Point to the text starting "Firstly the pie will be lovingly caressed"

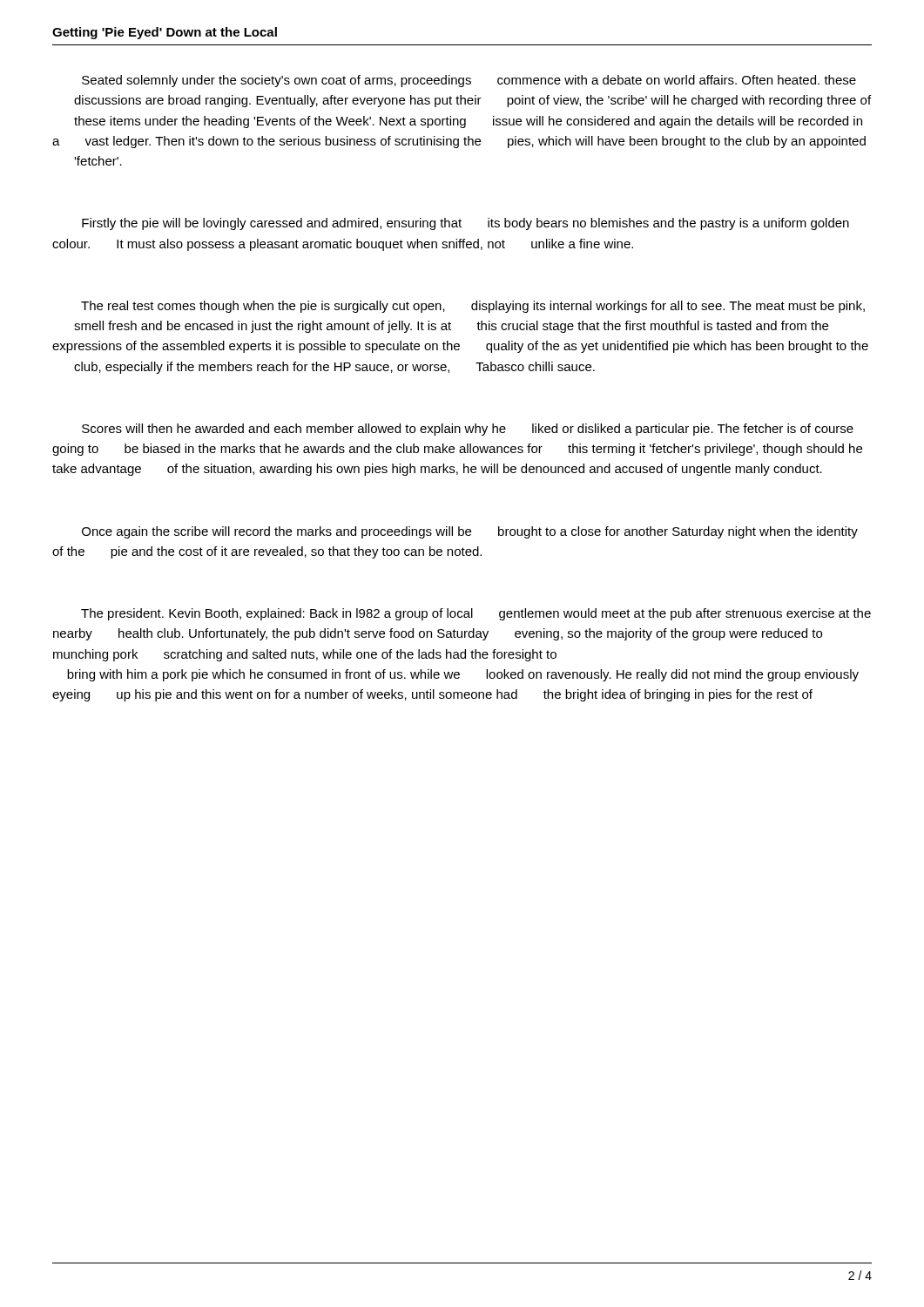[462, 233]
